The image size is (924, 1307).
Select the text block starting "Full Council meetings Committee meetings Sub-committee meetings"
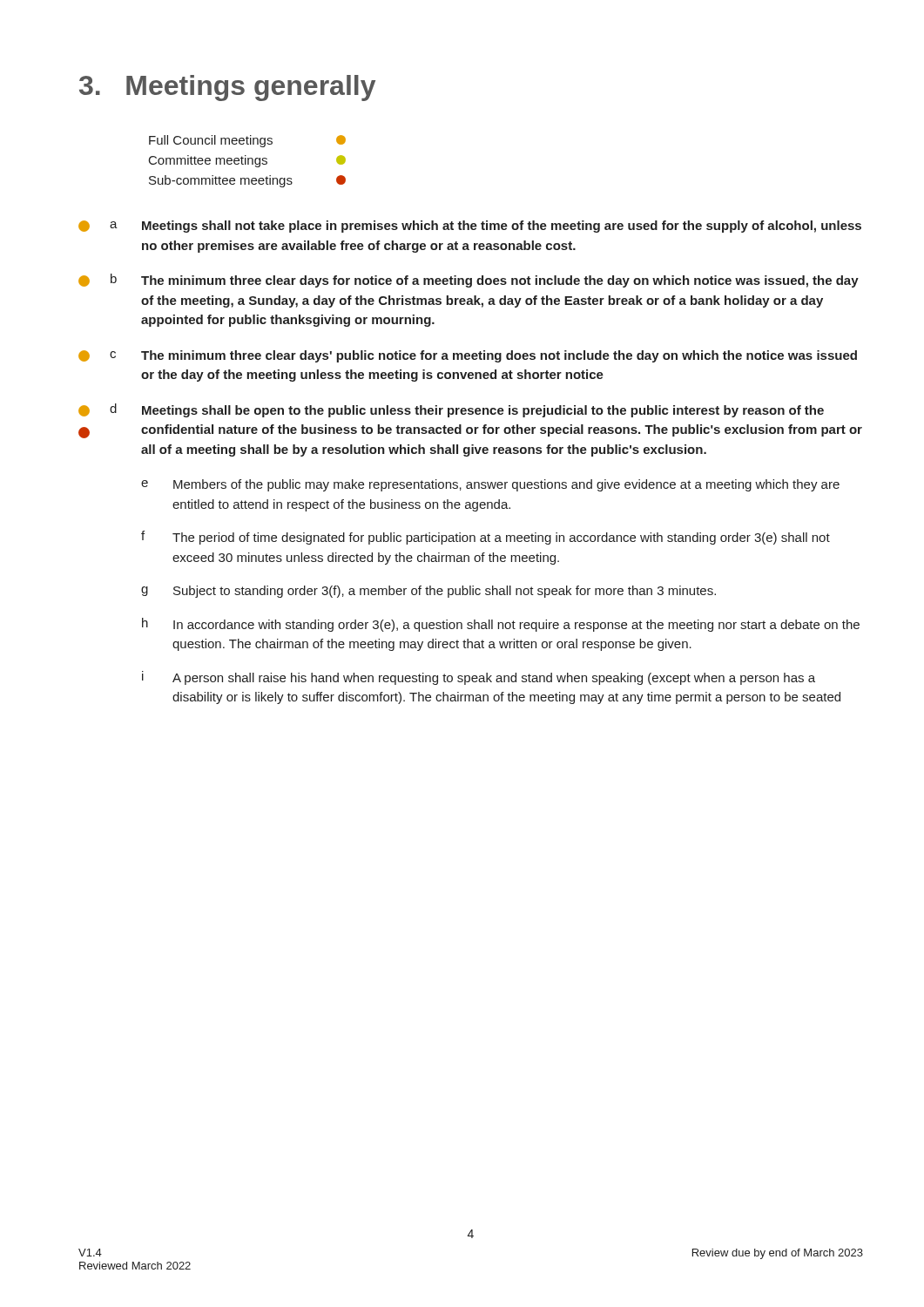[x=250, y=160]
